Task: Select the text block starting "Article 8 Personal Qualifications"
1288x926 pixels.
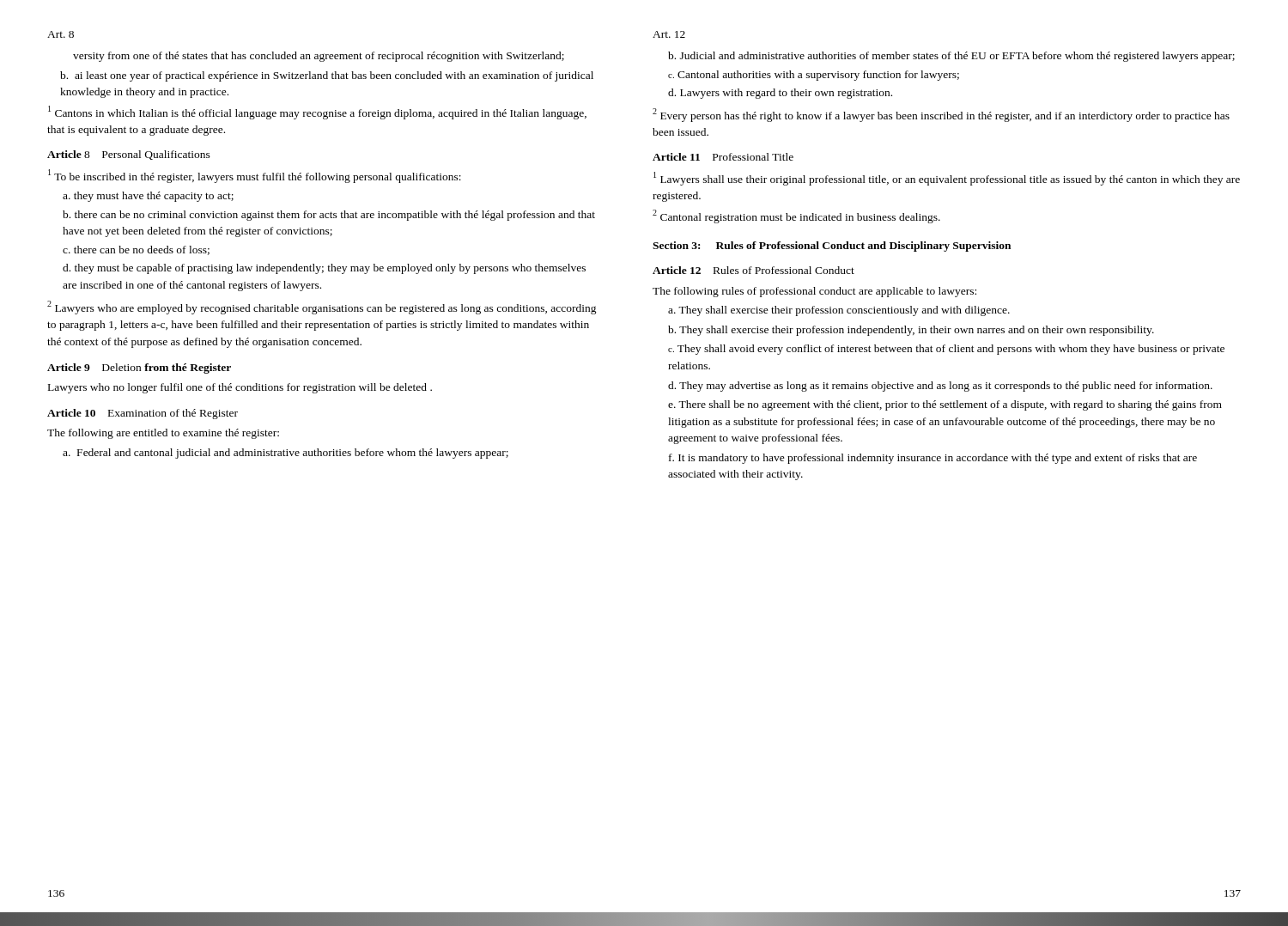Action: click(x=129, y=154)
